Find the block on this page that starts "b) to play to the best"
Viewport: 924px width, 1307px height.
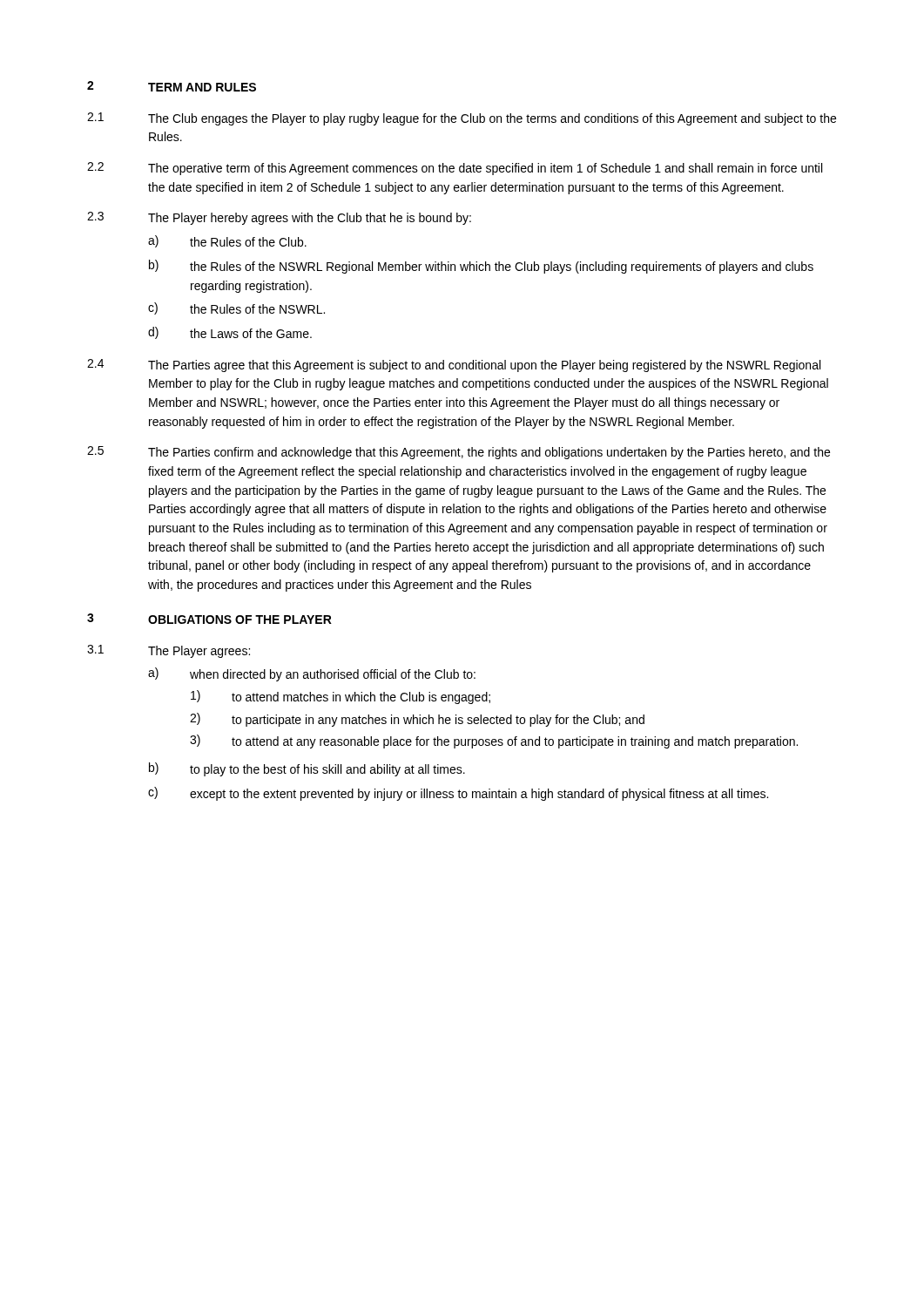coord(307,769)
